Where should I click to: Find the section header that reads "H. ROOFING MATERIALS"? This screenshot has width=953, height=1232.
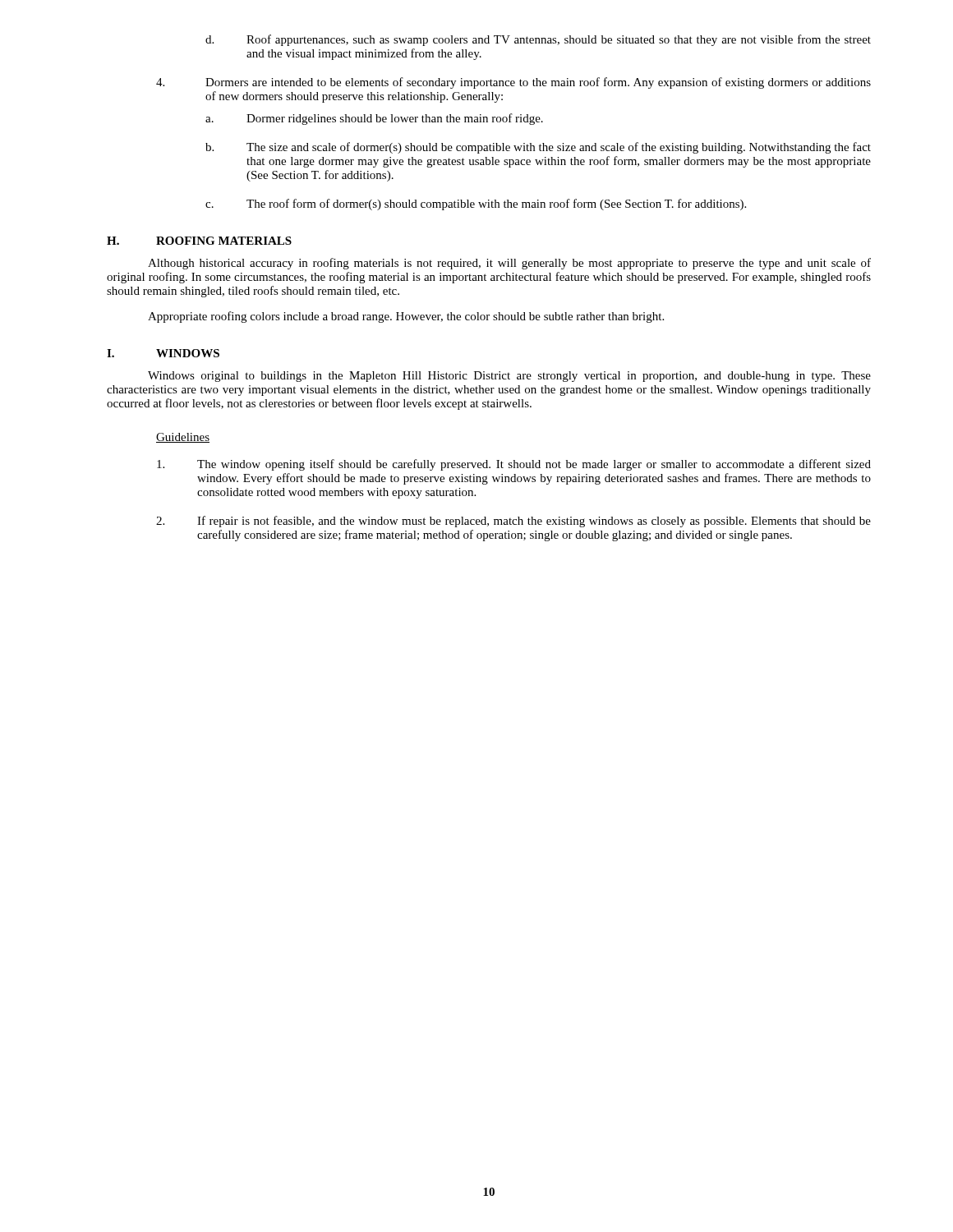[199, 241]
